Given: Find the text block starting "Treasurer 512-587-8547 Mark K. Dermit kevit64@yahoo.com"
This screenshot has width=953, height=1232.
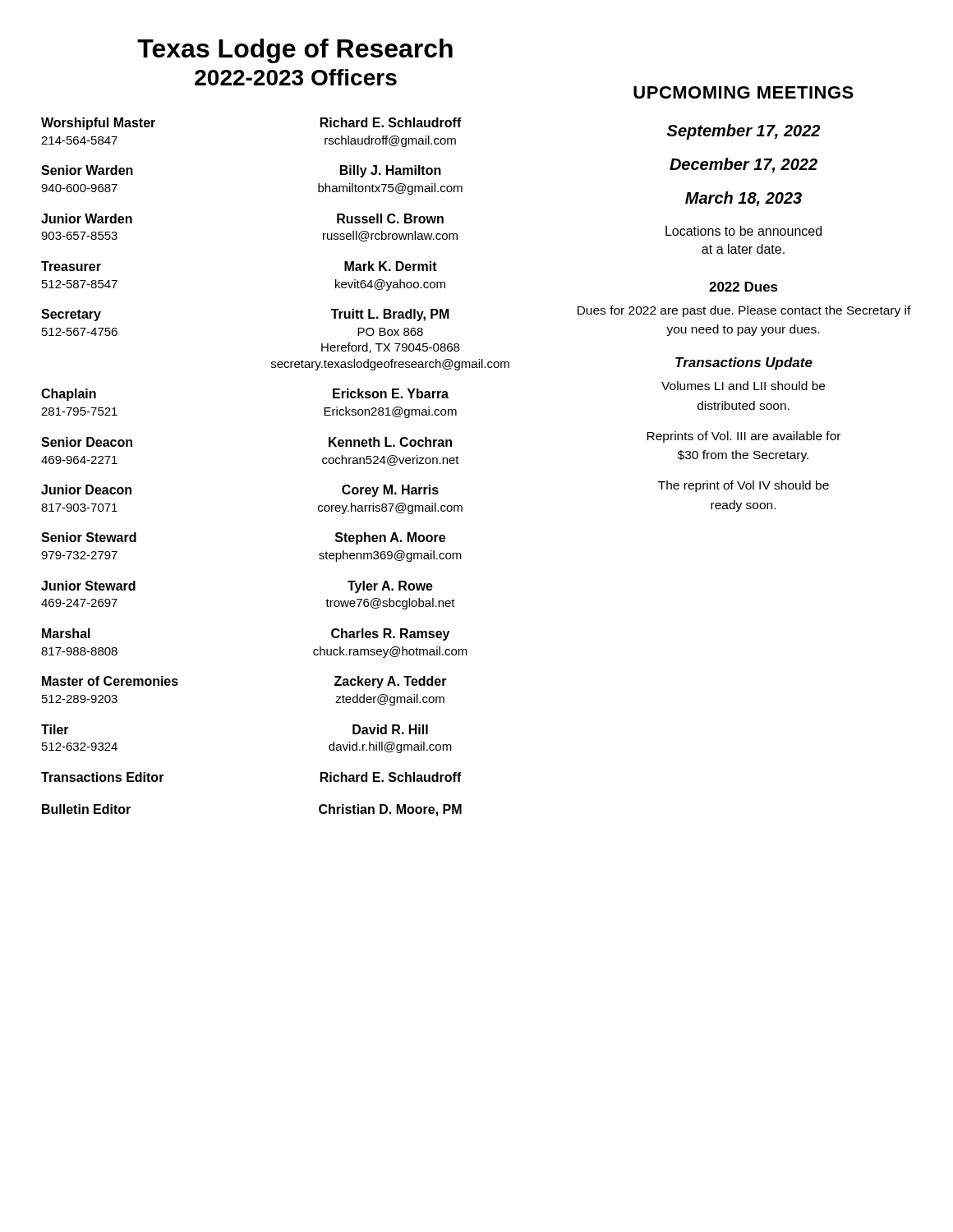Looking at the screenshot, I should [76, 266].
